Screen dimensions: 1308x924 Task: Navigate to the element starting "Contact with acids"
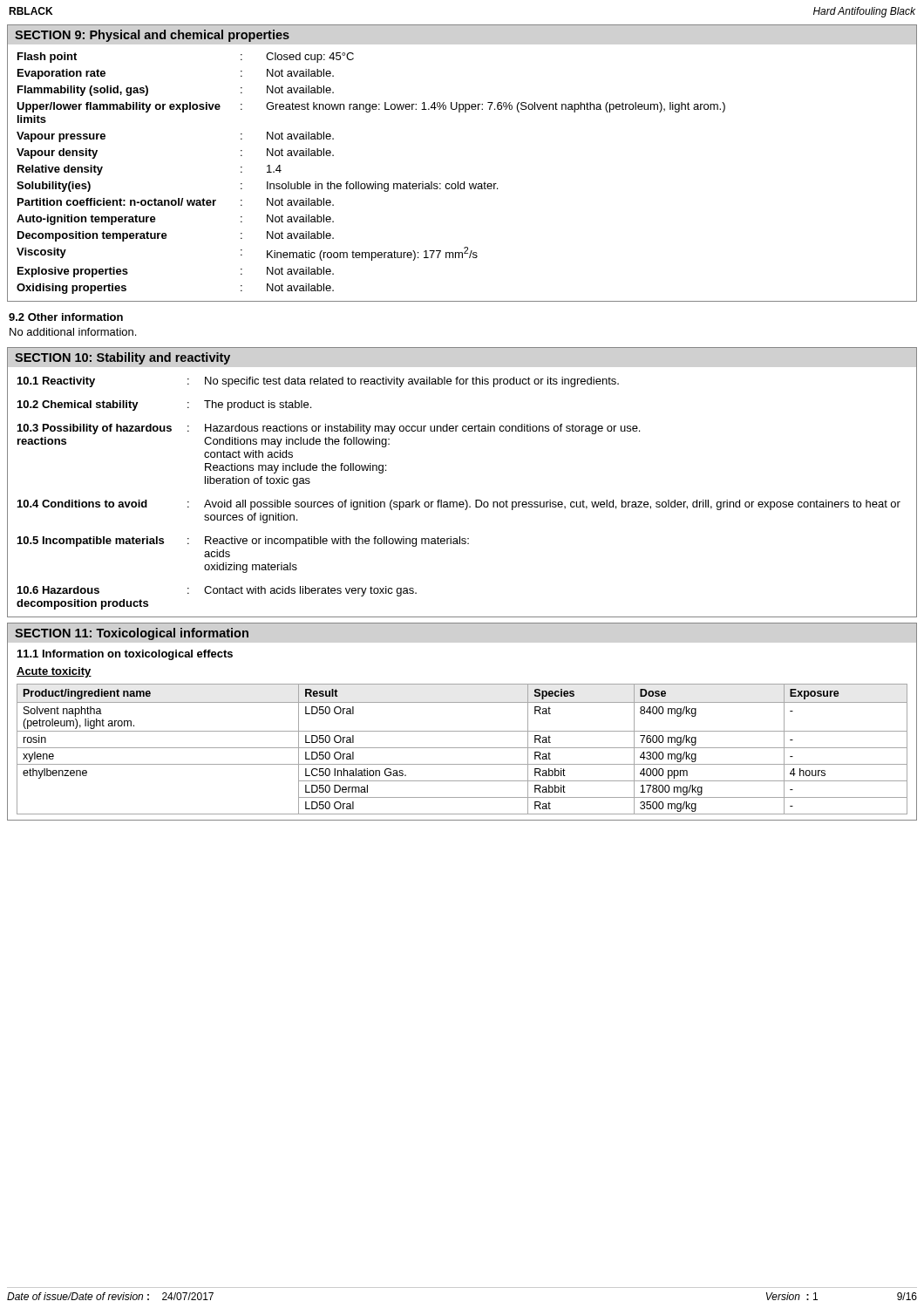click(311, 590)
